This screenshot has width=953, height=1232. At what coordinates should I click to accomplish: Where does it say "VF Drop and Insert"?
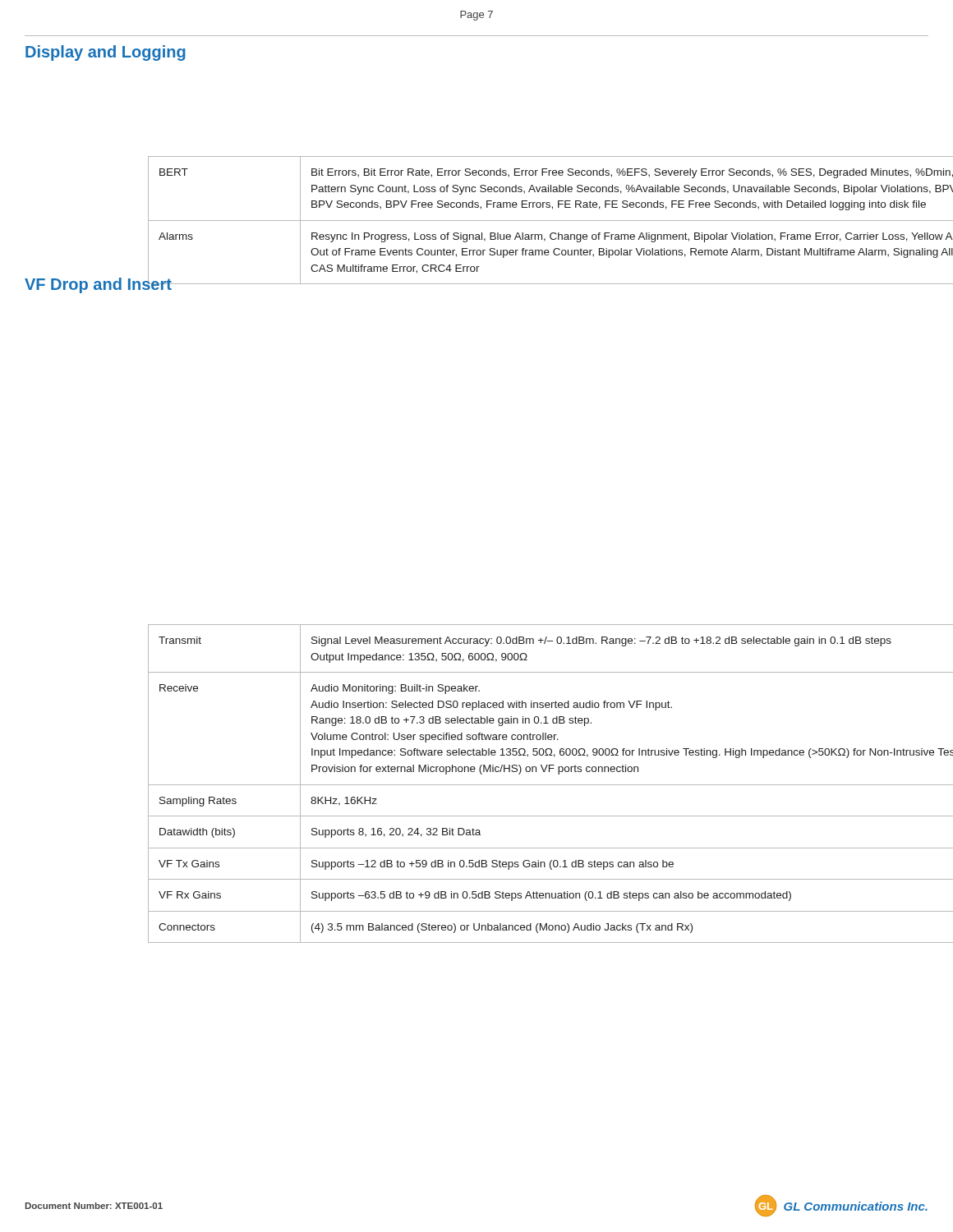(98, 284)
